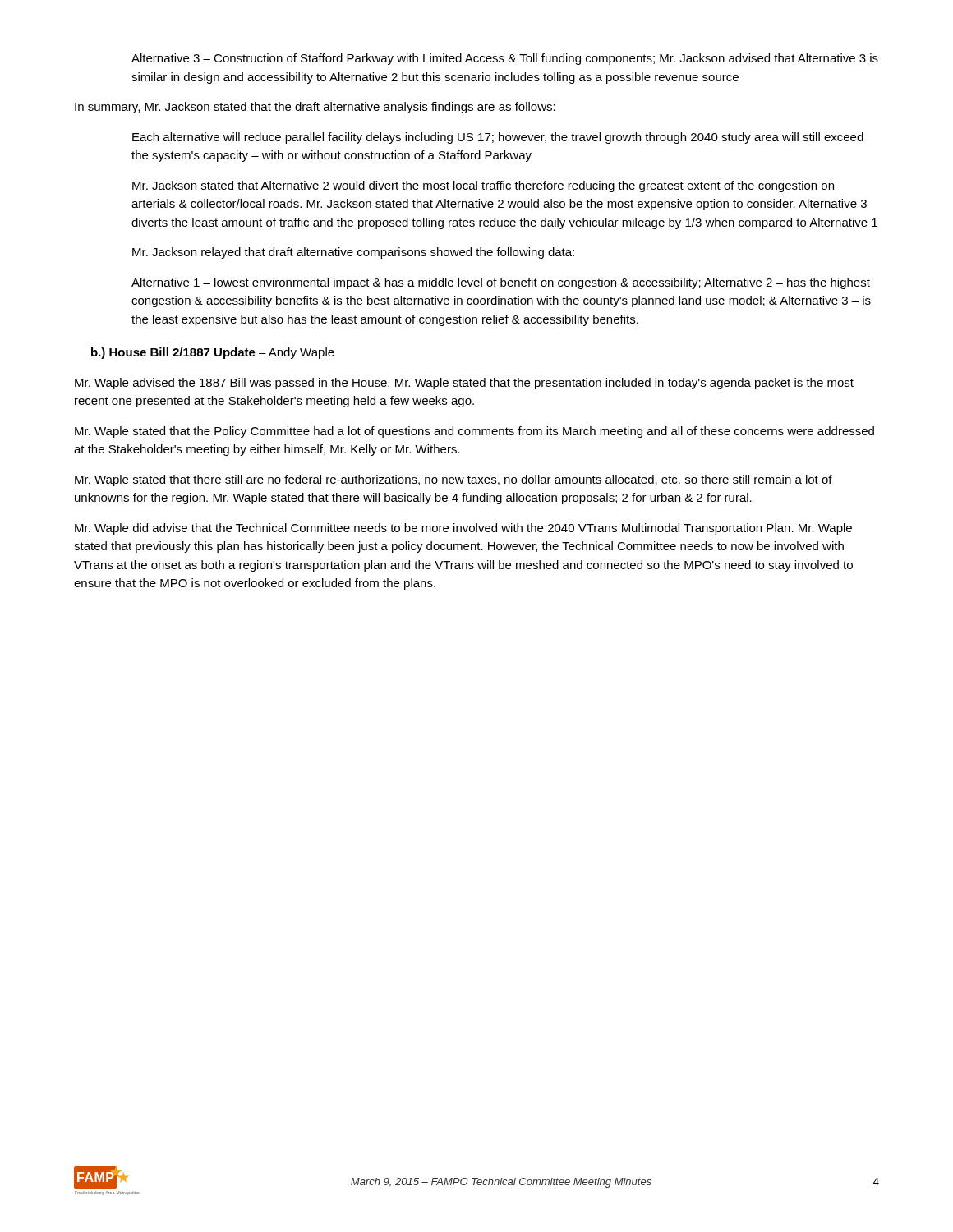
Task: Navigate to the passage starting "Mr. Jackson relayed"
Action: [505, 252]
